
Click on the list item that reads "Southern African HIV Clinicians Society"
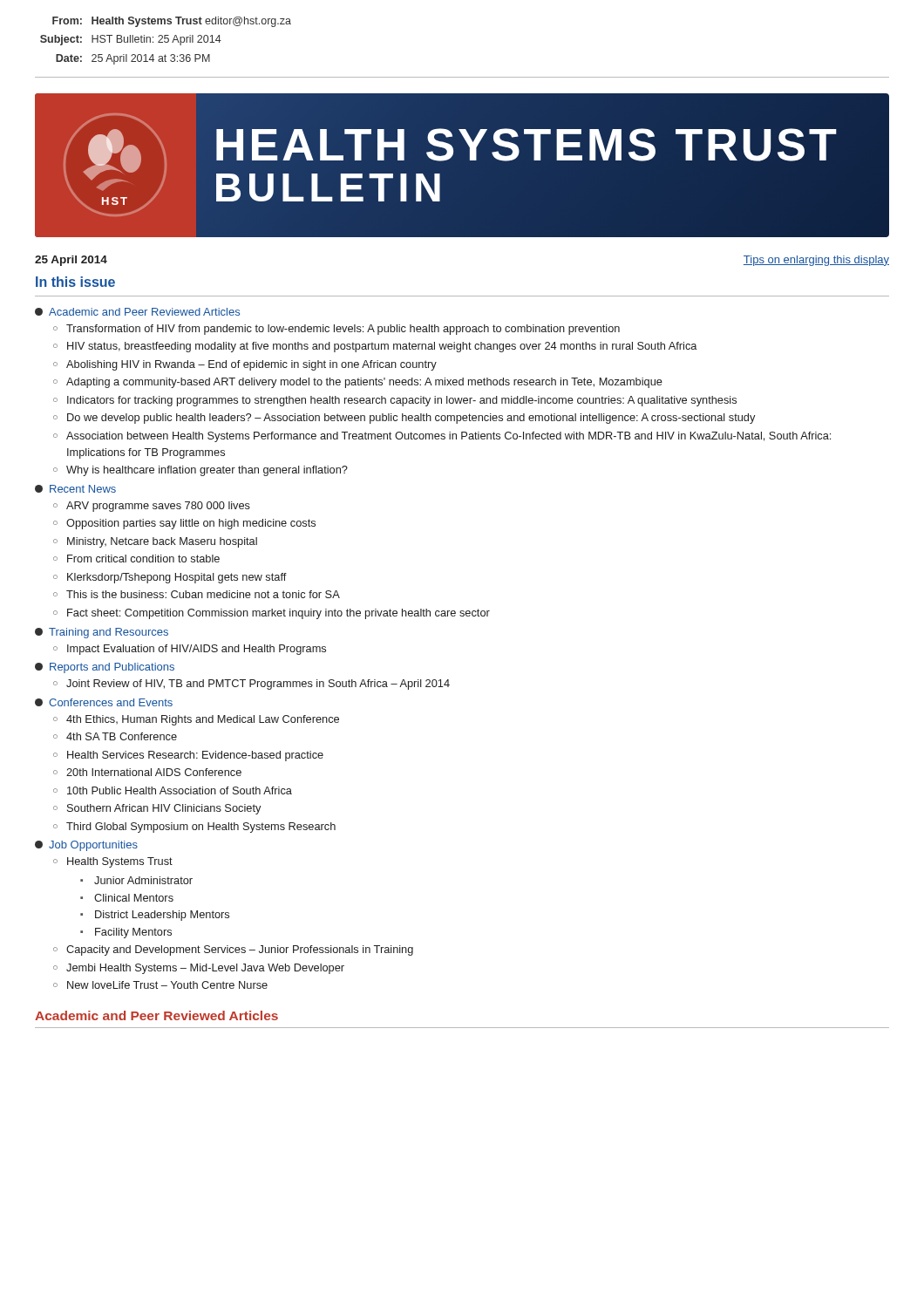(x=164, y=808)
